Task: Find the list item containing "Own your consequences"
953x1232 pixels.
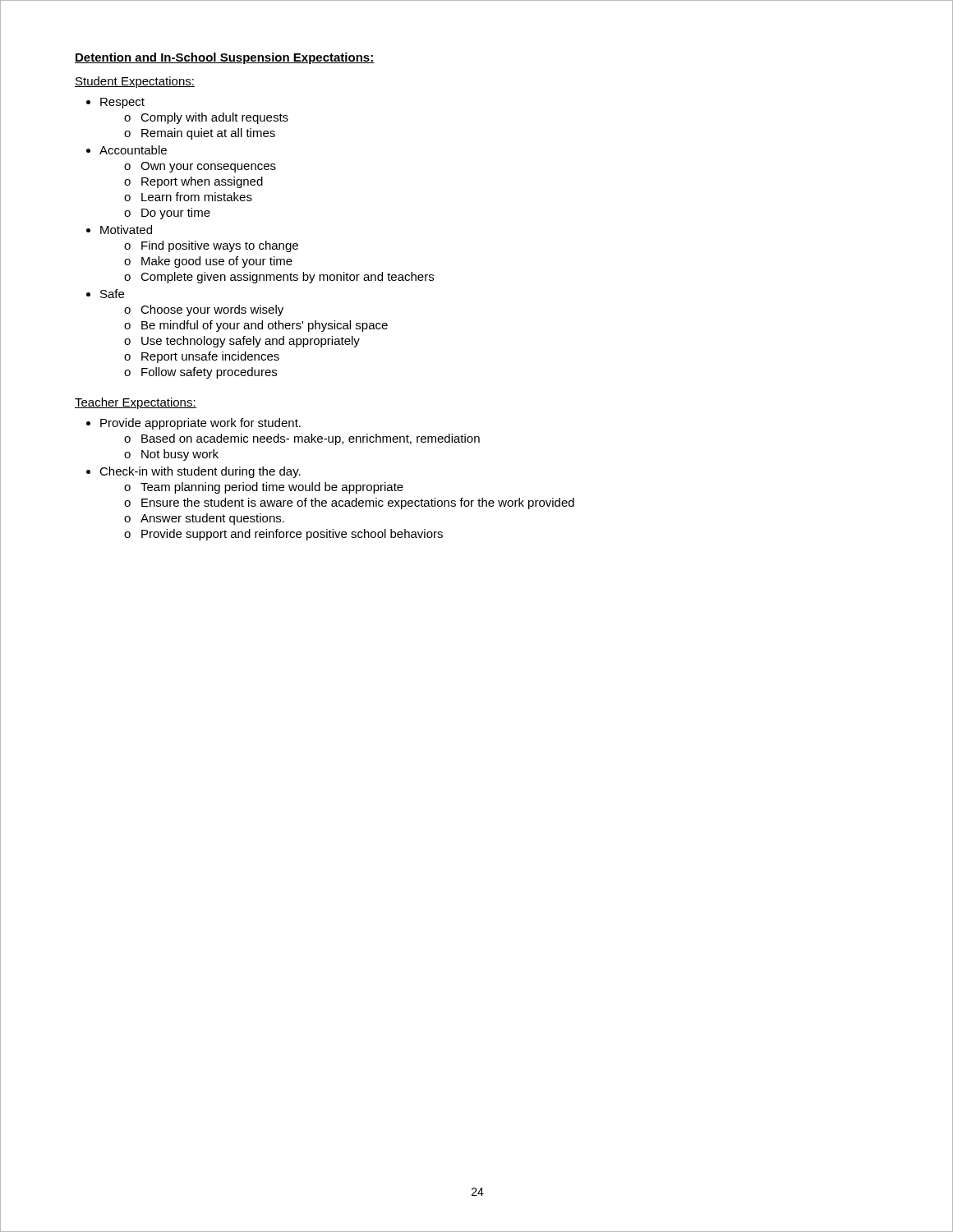Action: point(208,166)
